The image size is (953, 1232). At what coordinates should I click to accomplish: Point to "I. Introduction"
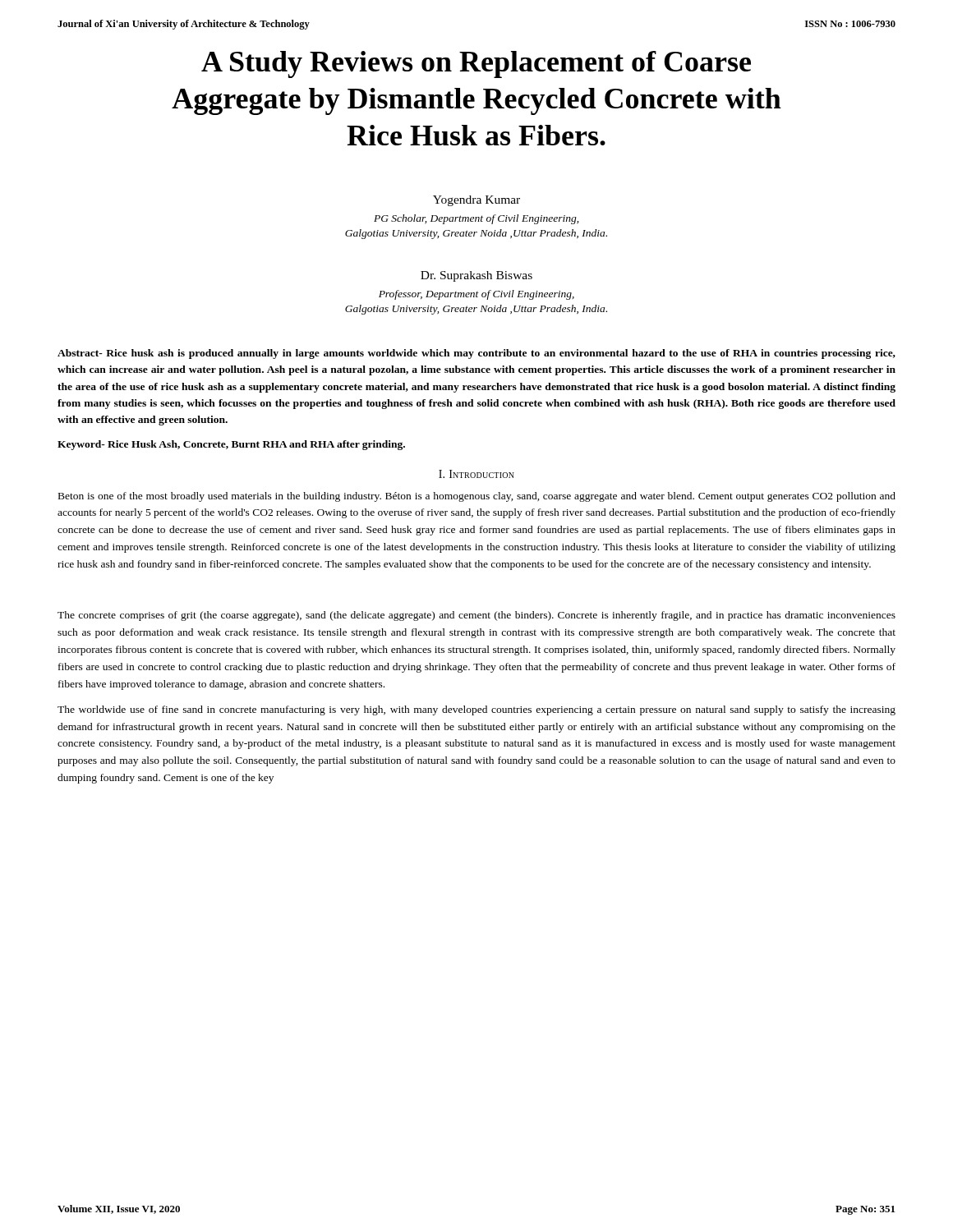tap(476, 474)
